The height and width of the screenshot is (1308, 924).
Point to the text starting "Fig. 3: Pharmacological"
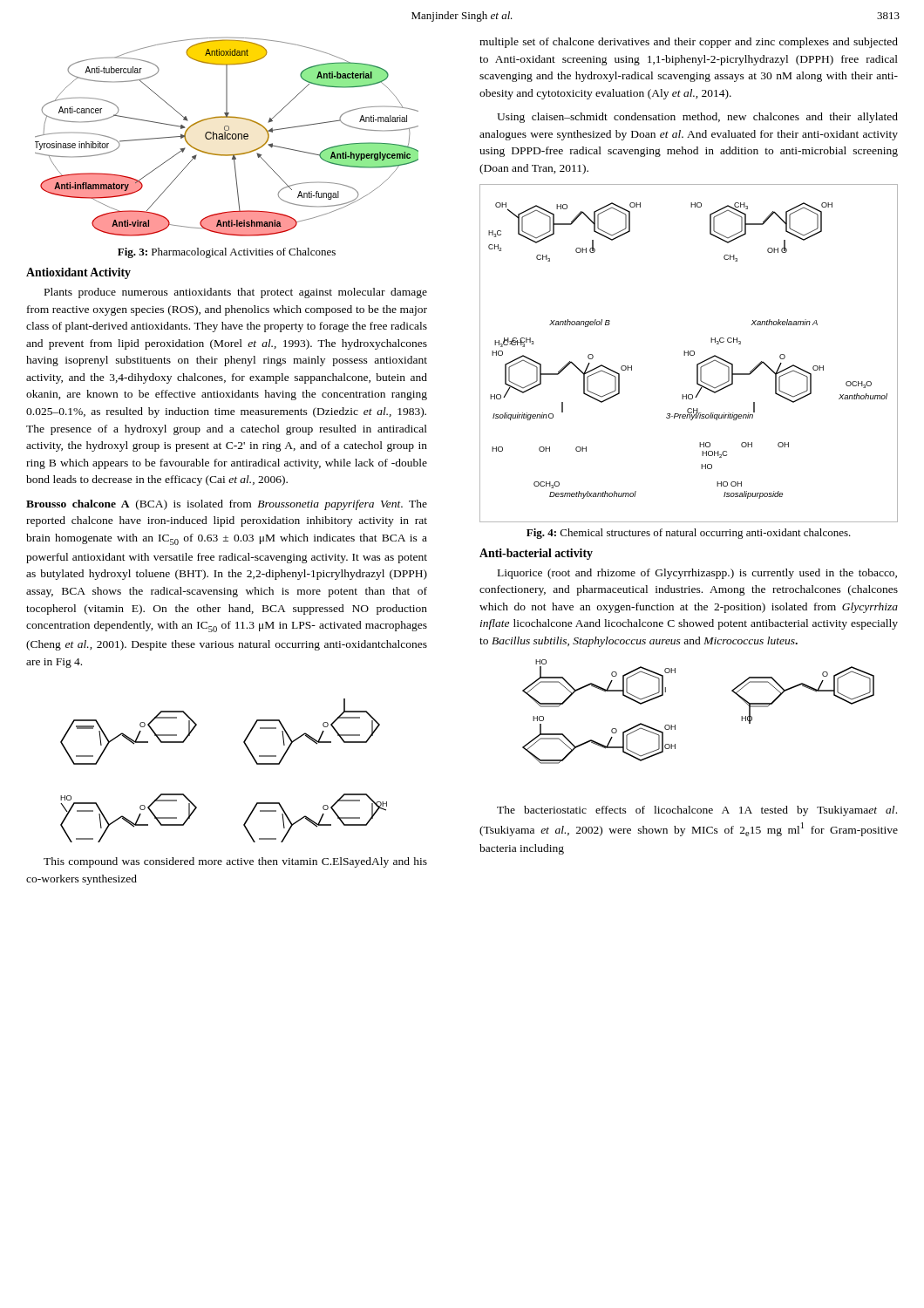(x=227, y=252)
